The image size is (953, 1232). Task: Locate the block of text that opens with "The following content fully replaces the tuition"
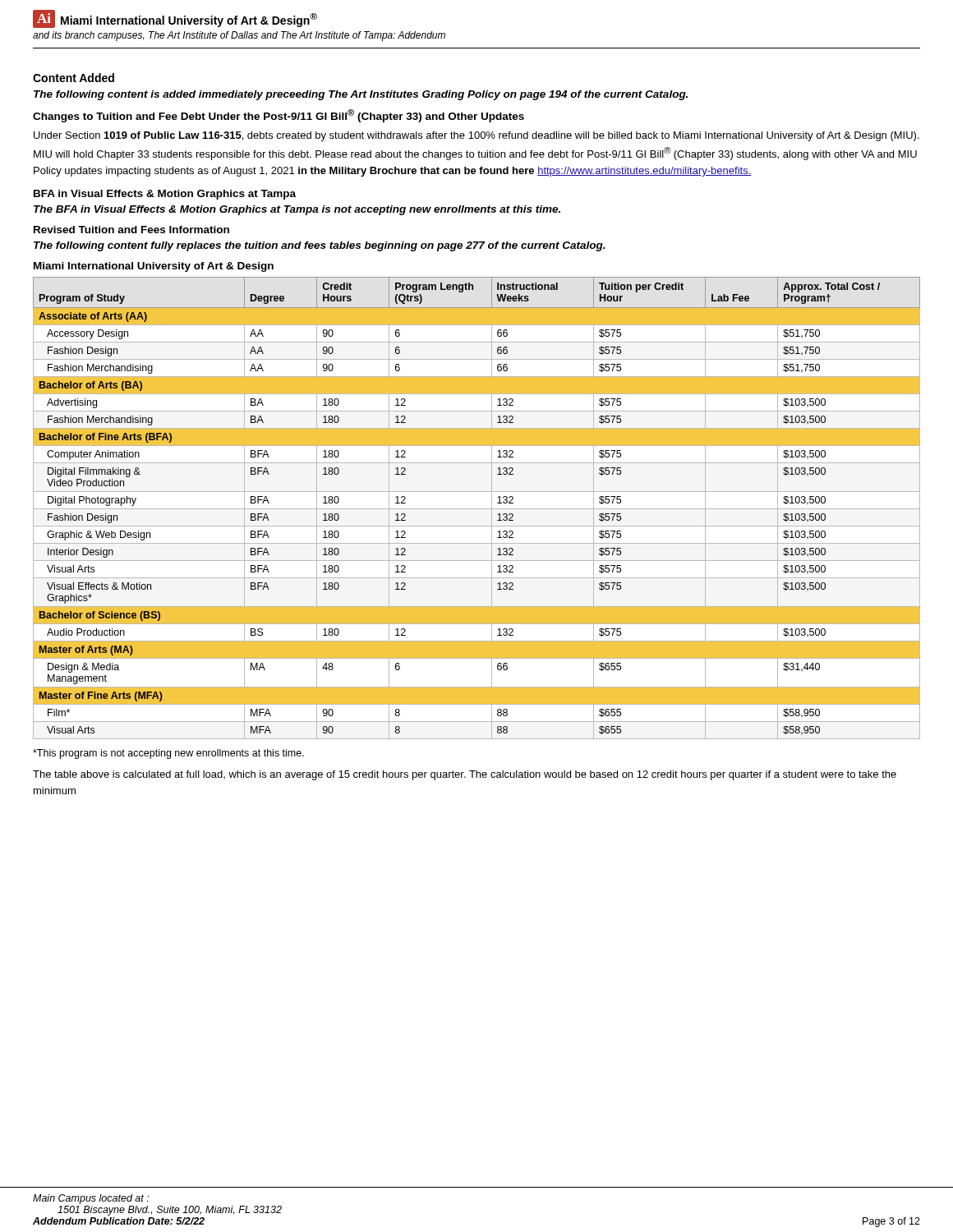click(x=319, y=245)
